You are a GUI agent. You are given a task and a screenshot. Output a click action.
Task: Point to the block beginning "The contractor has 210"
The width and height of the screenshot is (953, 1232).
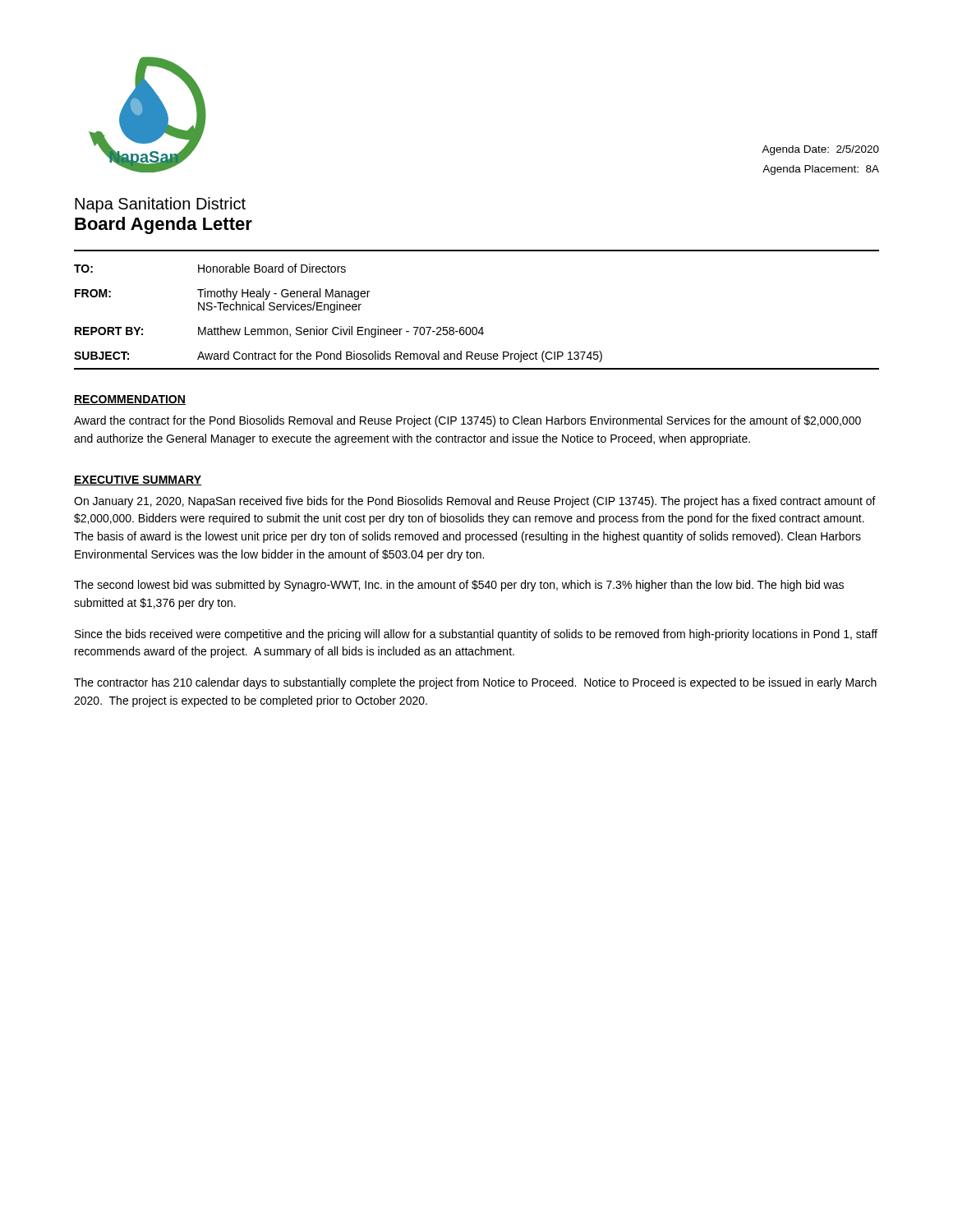[475, 692]
